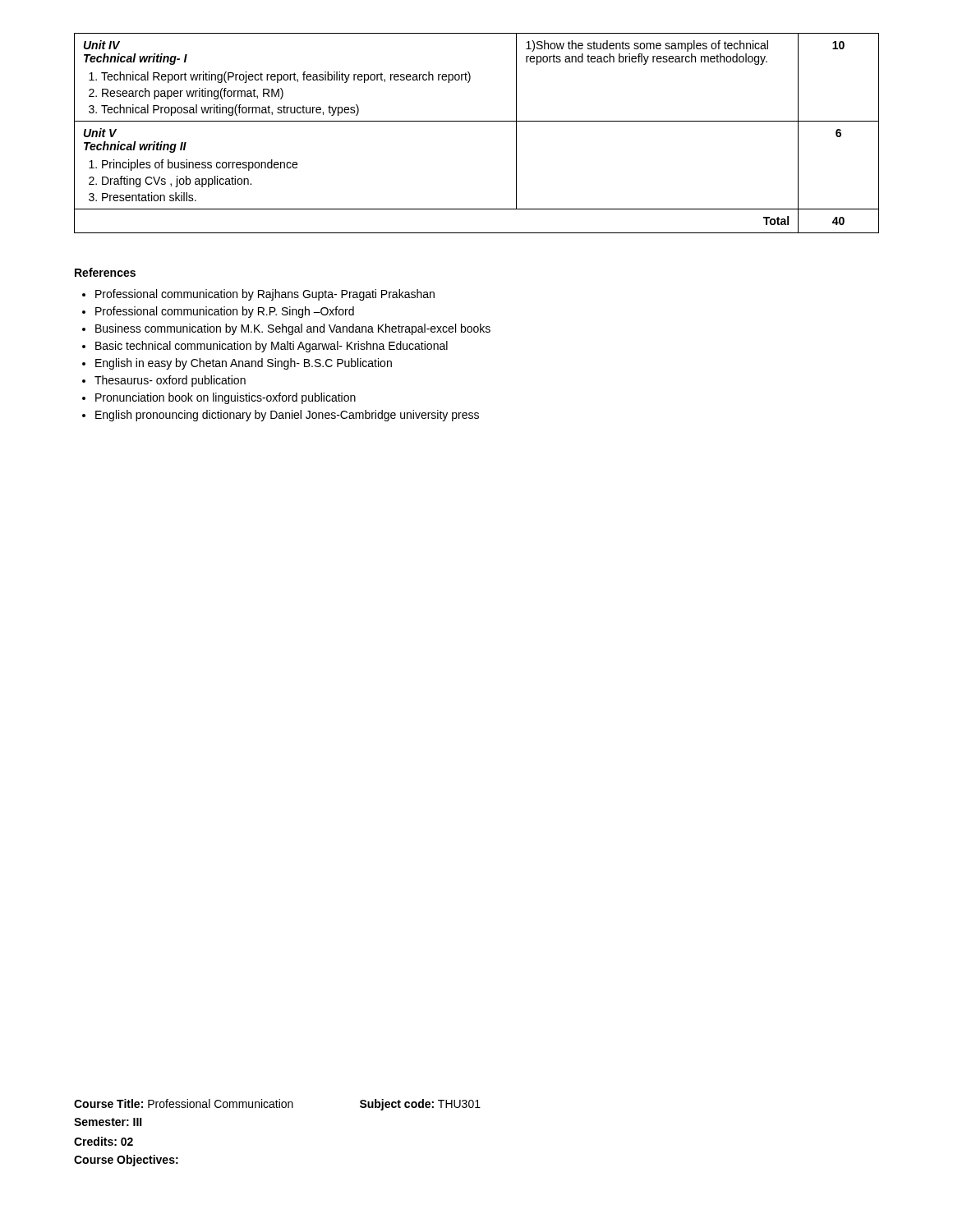This screenshot has width=953, height=1232.
Task: Click on the element starting "English in easy by"
Action: 243,363
